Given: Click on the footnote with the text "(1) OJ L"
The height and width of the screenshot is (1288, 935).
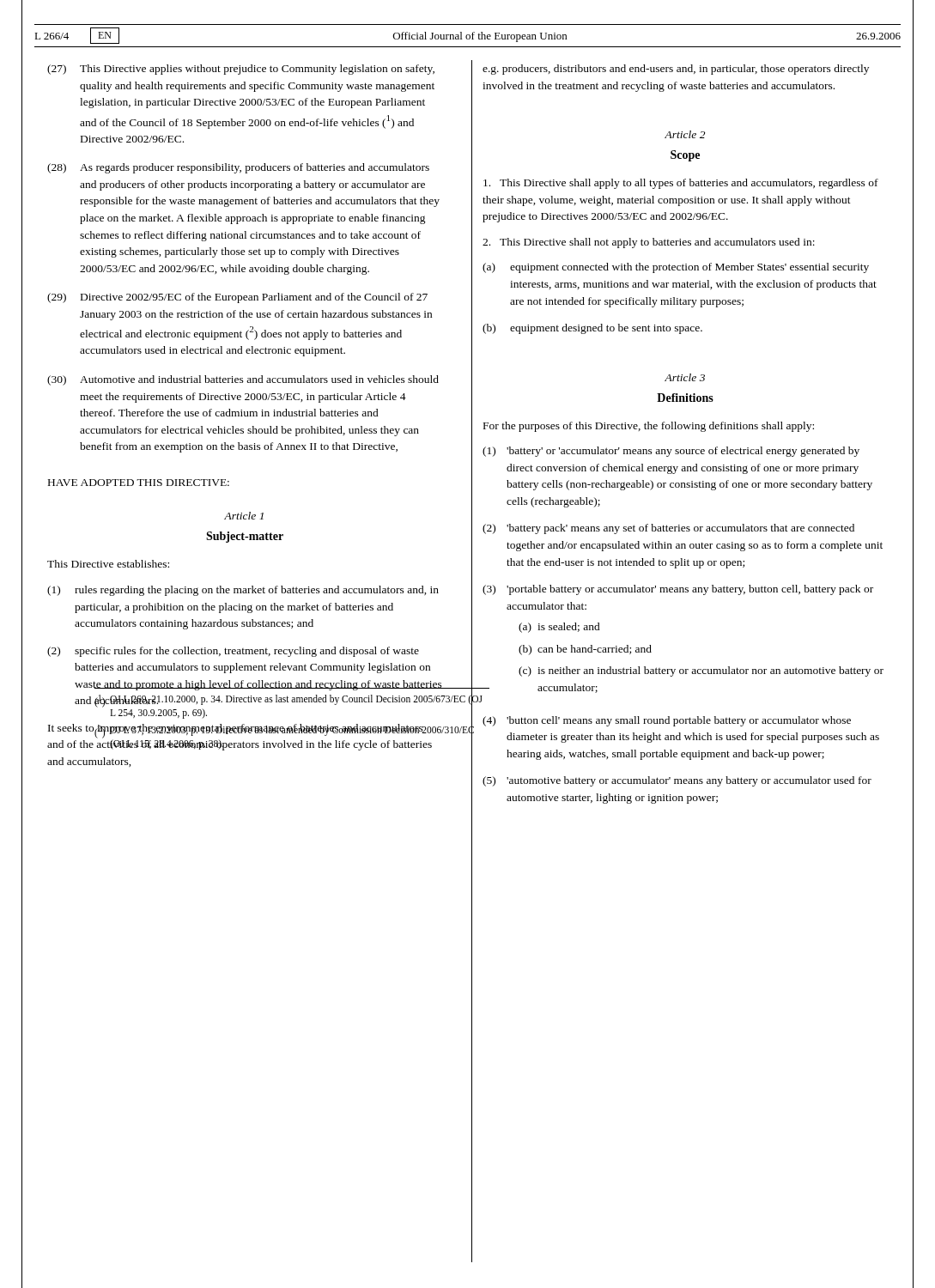Looking at the screenshot, I should click(292, 706).
